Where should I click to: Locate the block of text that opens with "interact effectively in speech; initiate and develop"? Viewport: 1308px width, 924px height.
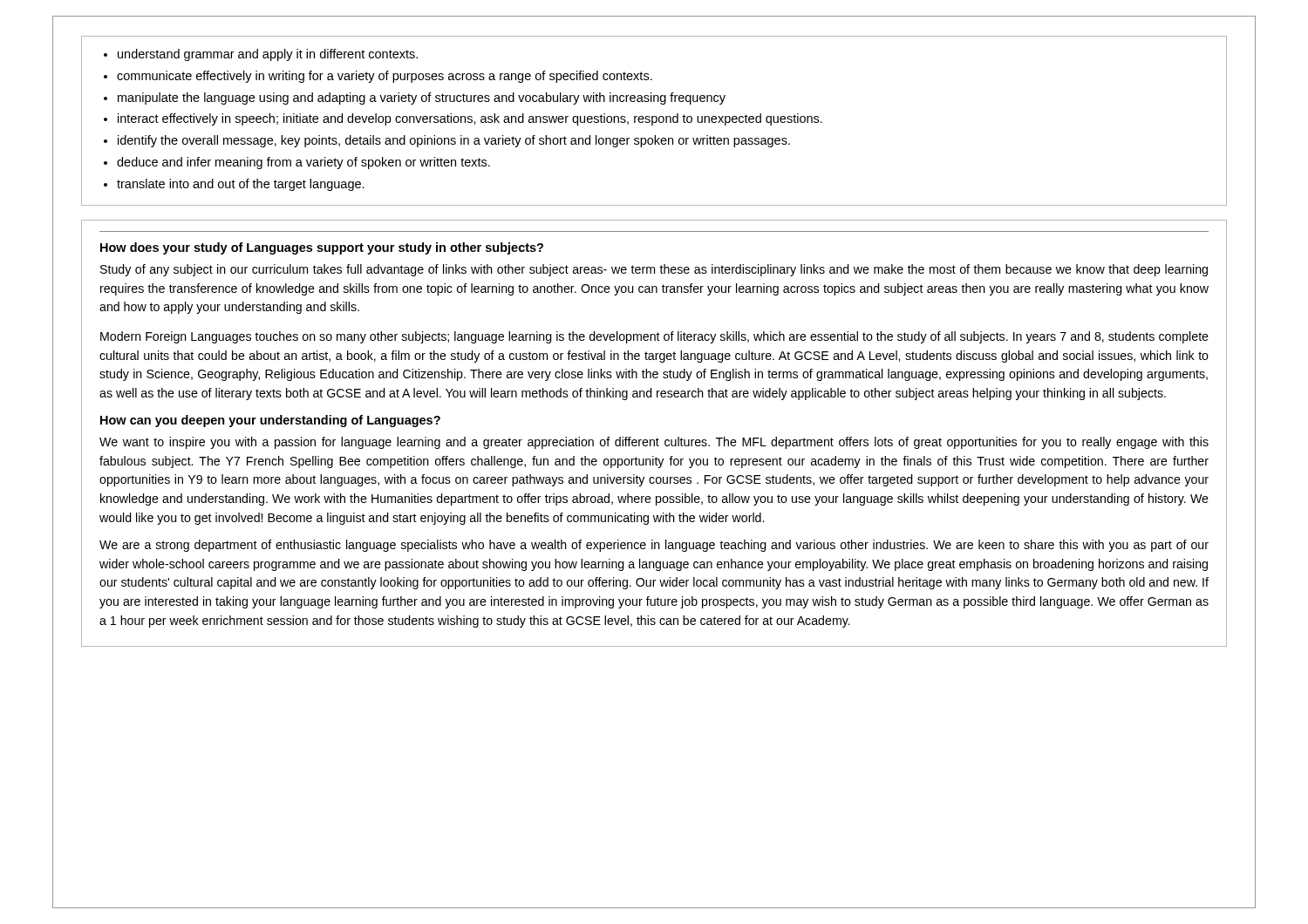click(x=470, y=119)
